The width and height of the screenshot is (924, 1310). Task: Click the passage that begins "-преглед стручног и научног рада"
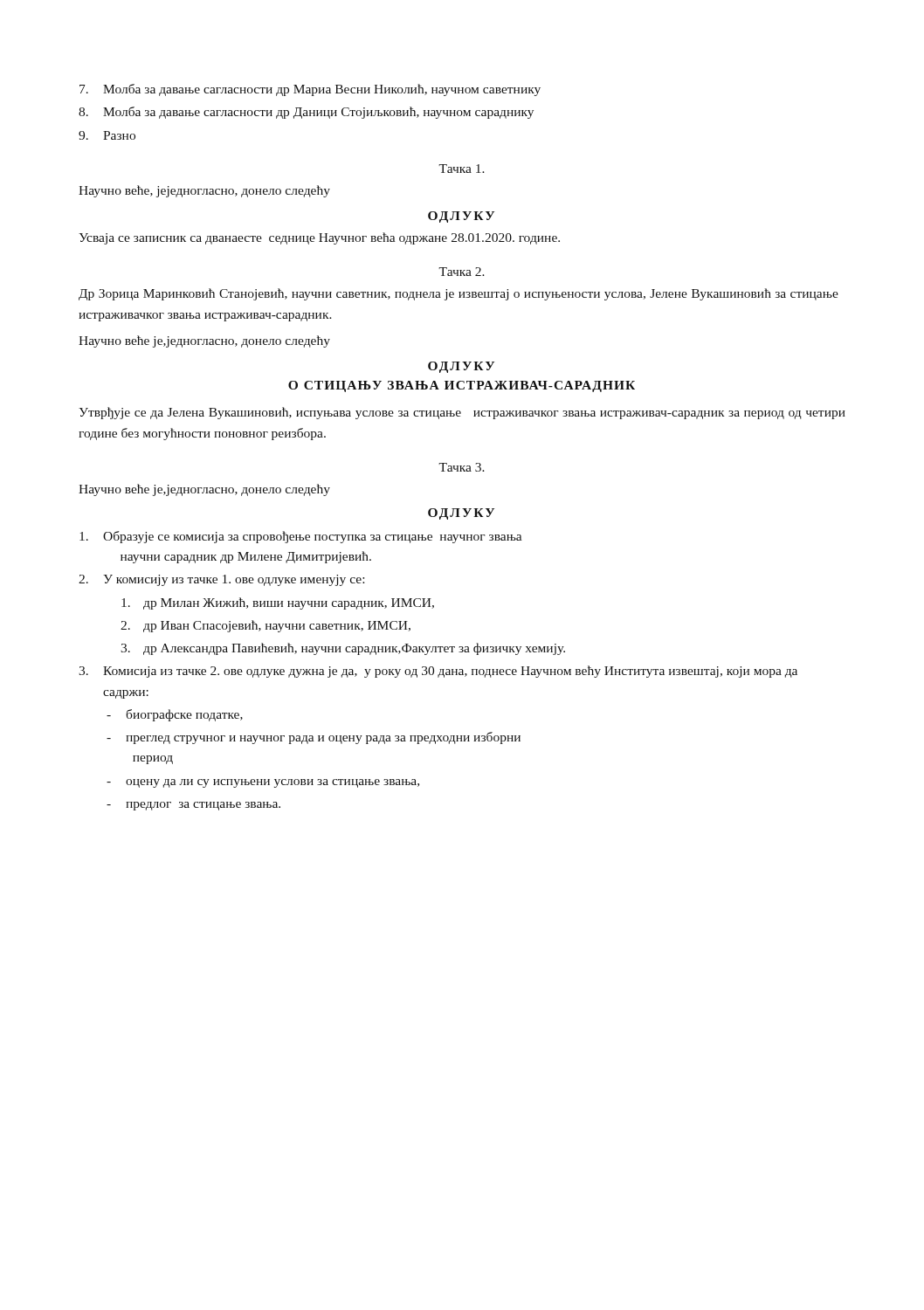point(314,747)
